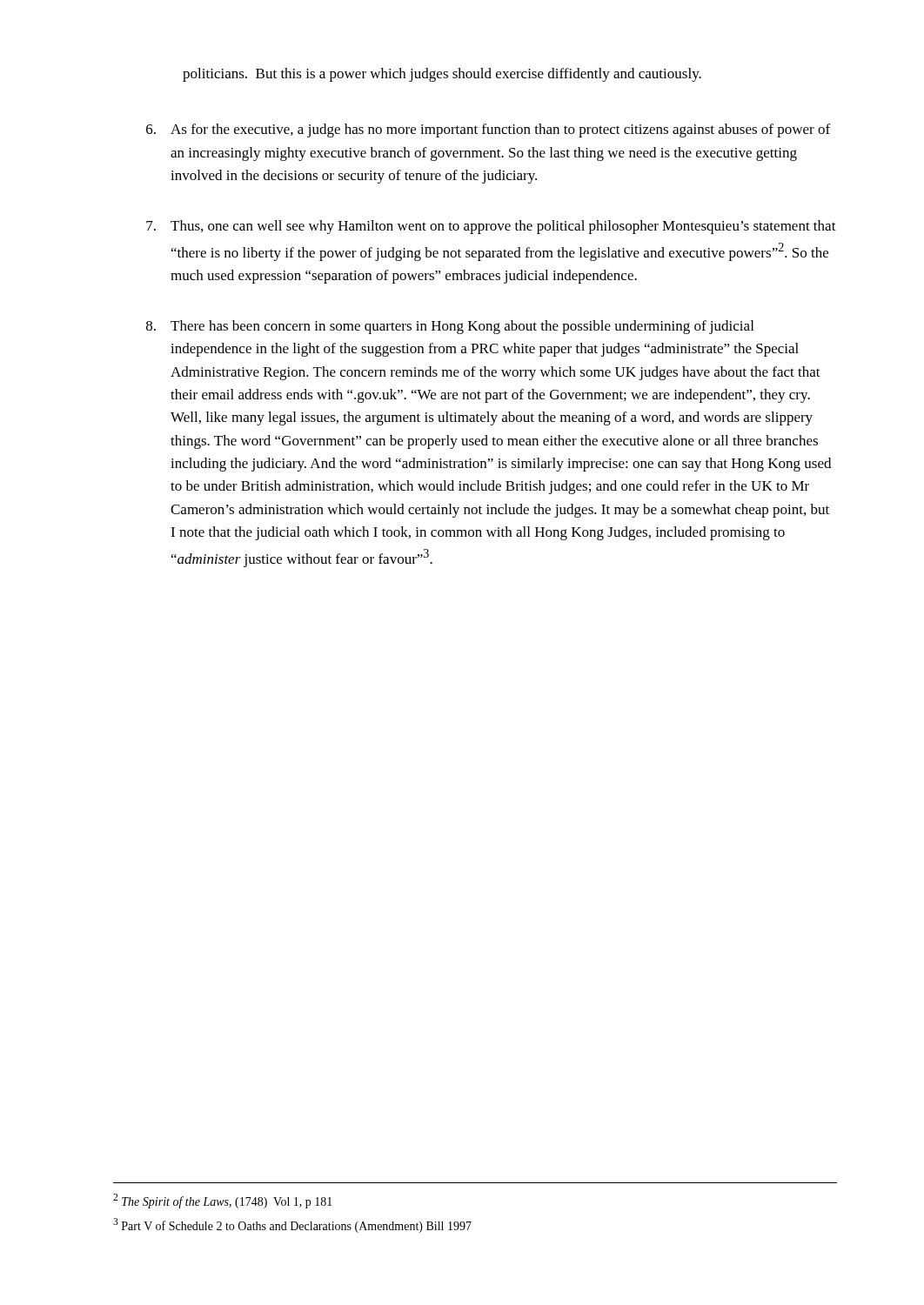924x1305 pixels.
Task: Click on the block starting "3 Part V of"
Action: tap(292, 1225)
